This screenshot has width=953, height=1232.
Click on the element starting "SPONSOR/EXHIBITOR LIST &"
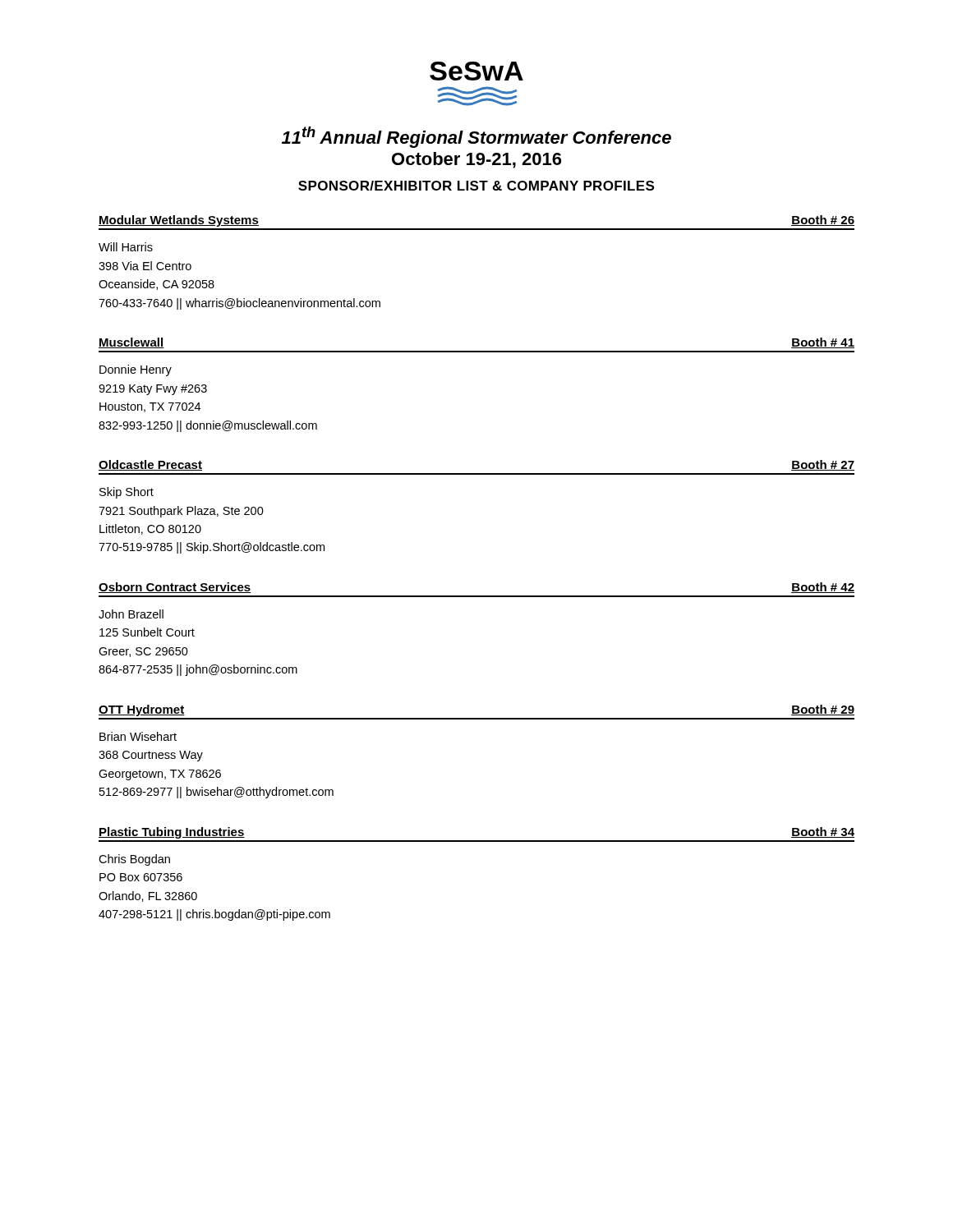476,186
